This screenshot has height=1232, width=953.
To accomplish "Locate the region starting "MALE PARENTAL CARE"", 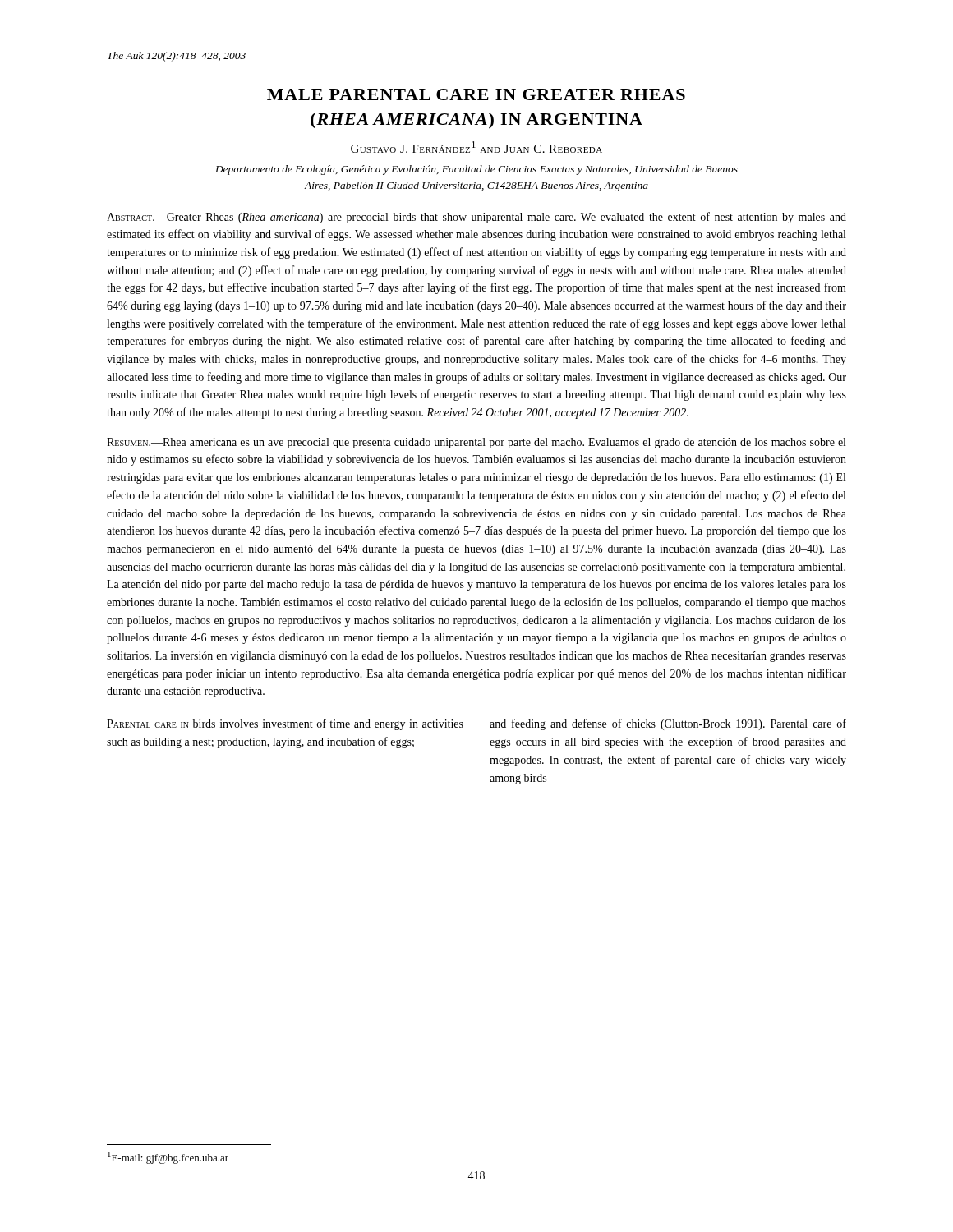I will click(x=476, y=138).
